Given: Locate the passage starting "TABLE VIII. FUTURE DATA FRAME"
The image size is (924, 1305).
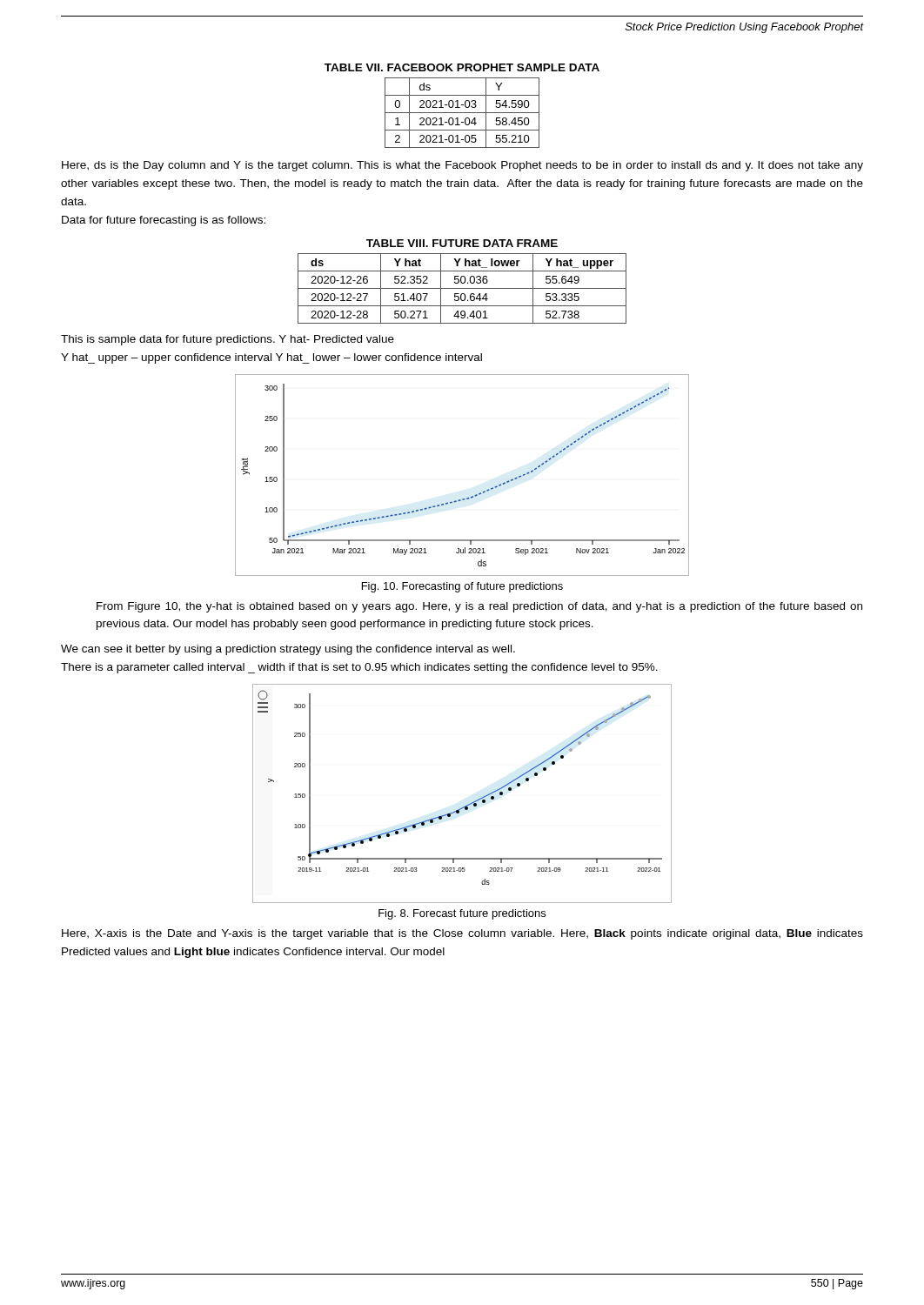Looking at the screenshot, I should point(462,243).
